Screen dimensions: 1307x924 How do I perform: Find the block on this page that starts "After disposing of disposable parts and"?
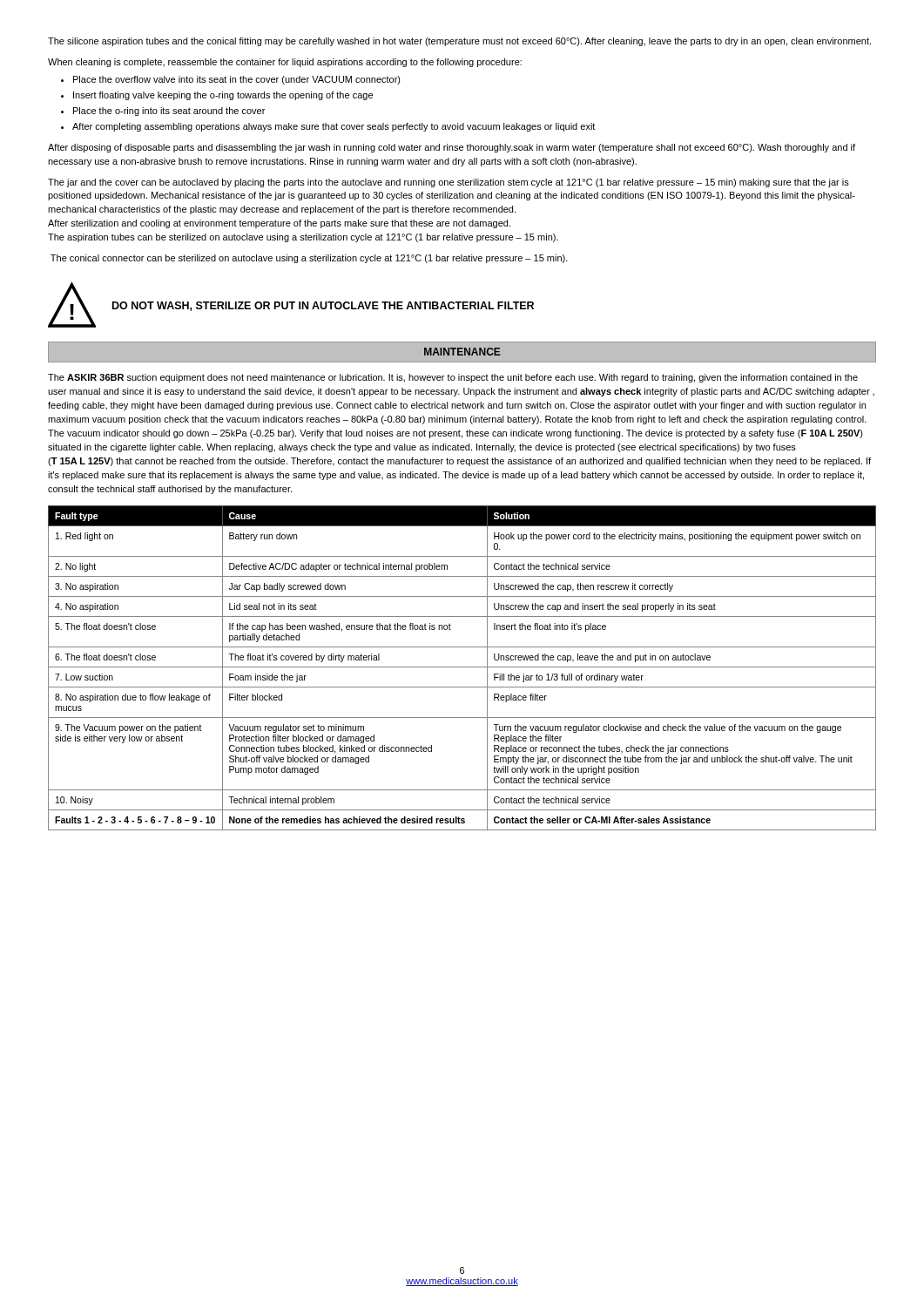tap(452, 154)
